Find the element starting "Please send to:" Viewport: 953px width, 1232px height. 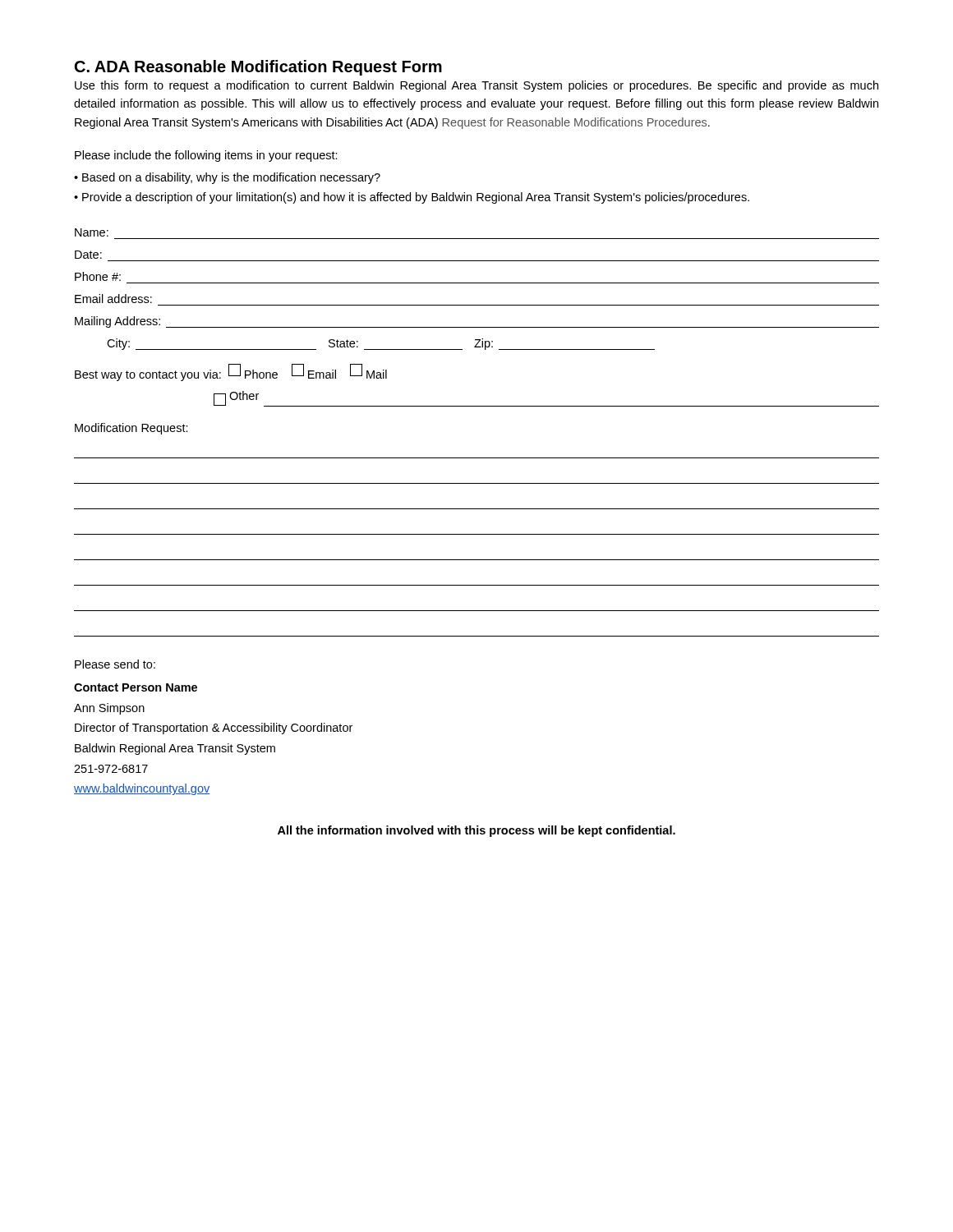(115, 665)
